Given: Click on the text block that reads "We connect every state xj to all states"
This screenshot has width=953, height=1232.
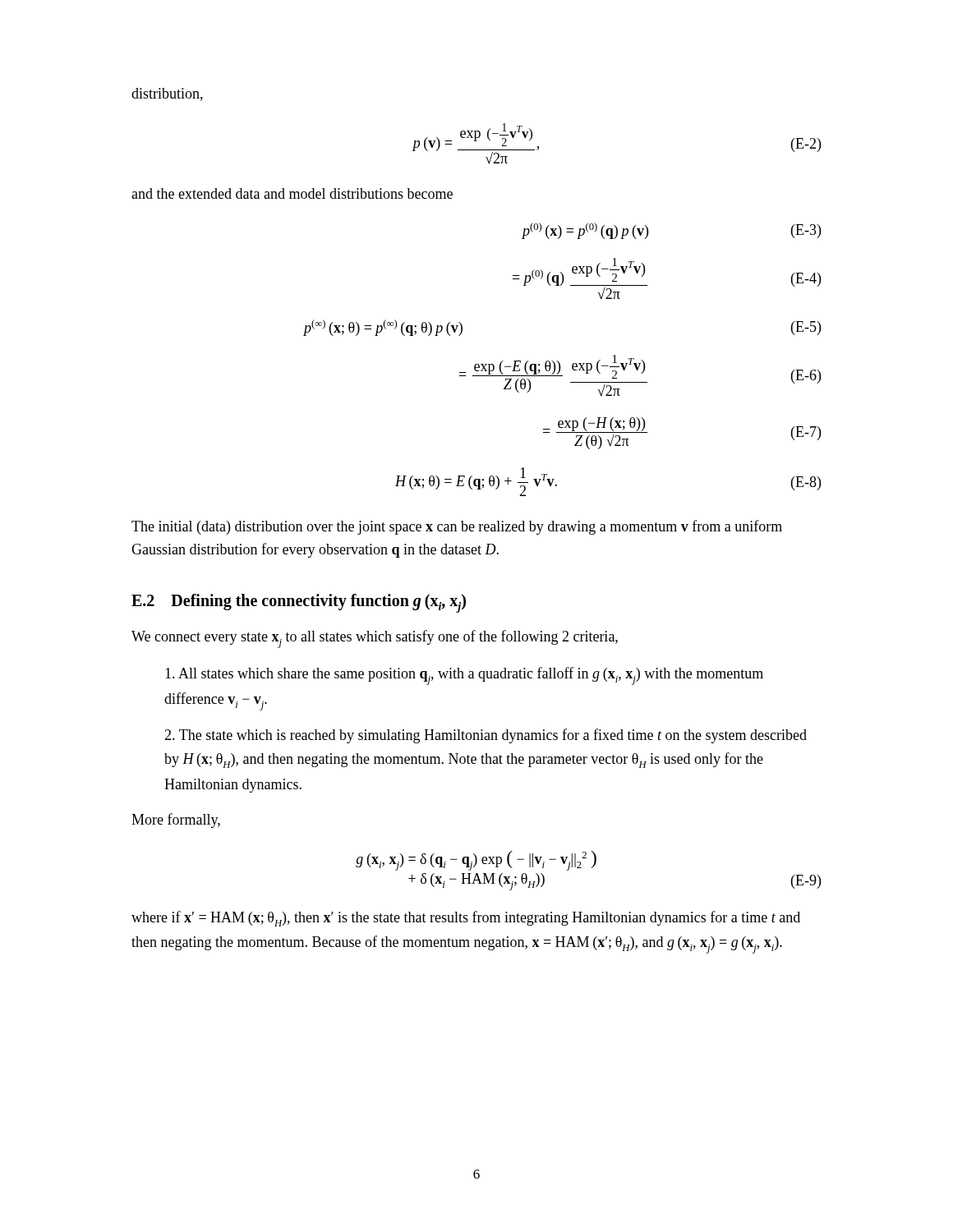Looking at the screenshot, I should [375, 638].
